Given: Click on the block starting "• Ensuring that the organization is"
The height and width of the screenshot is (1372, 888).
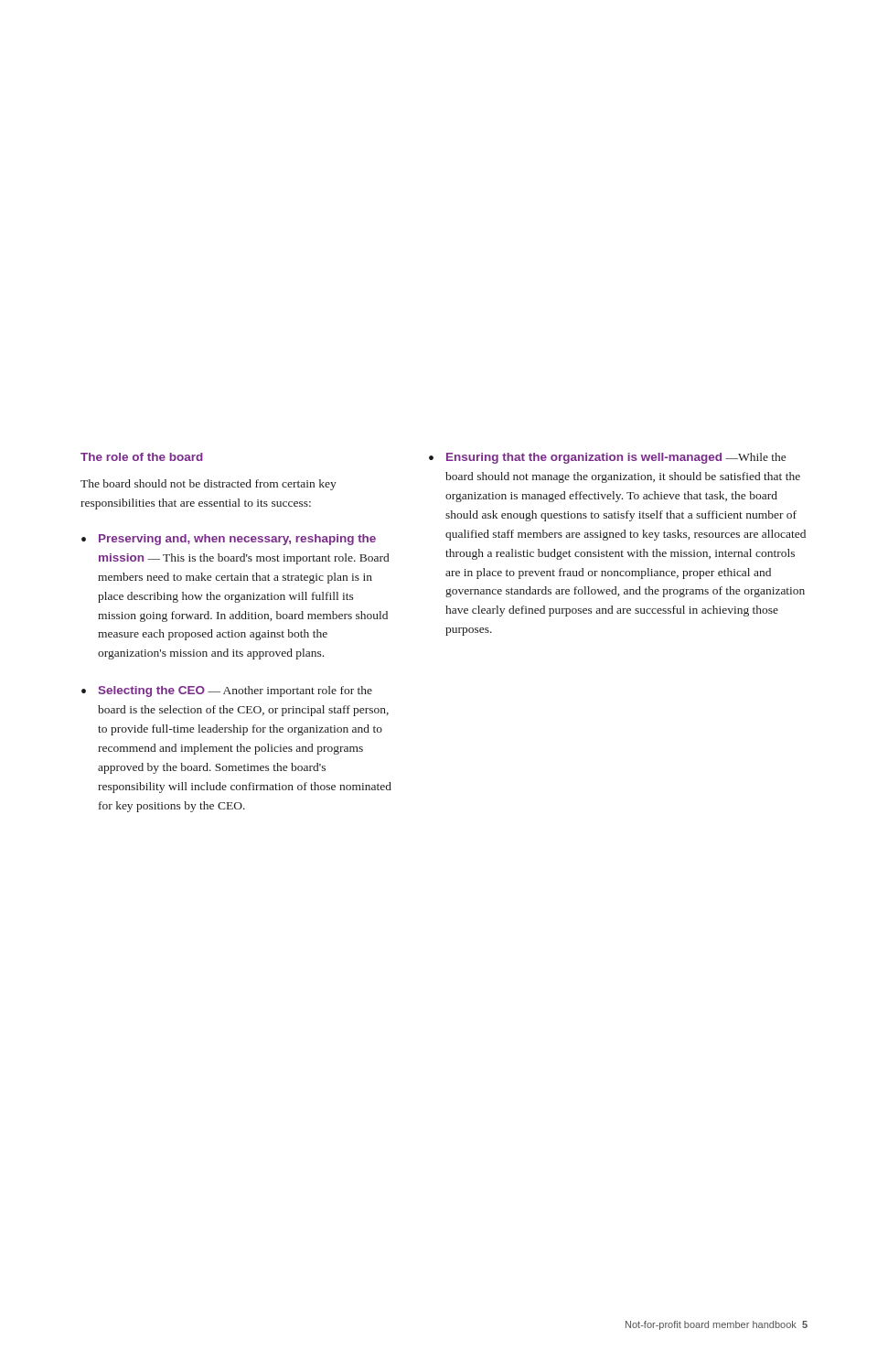Looking at the screenshot, I should point(618,544).
